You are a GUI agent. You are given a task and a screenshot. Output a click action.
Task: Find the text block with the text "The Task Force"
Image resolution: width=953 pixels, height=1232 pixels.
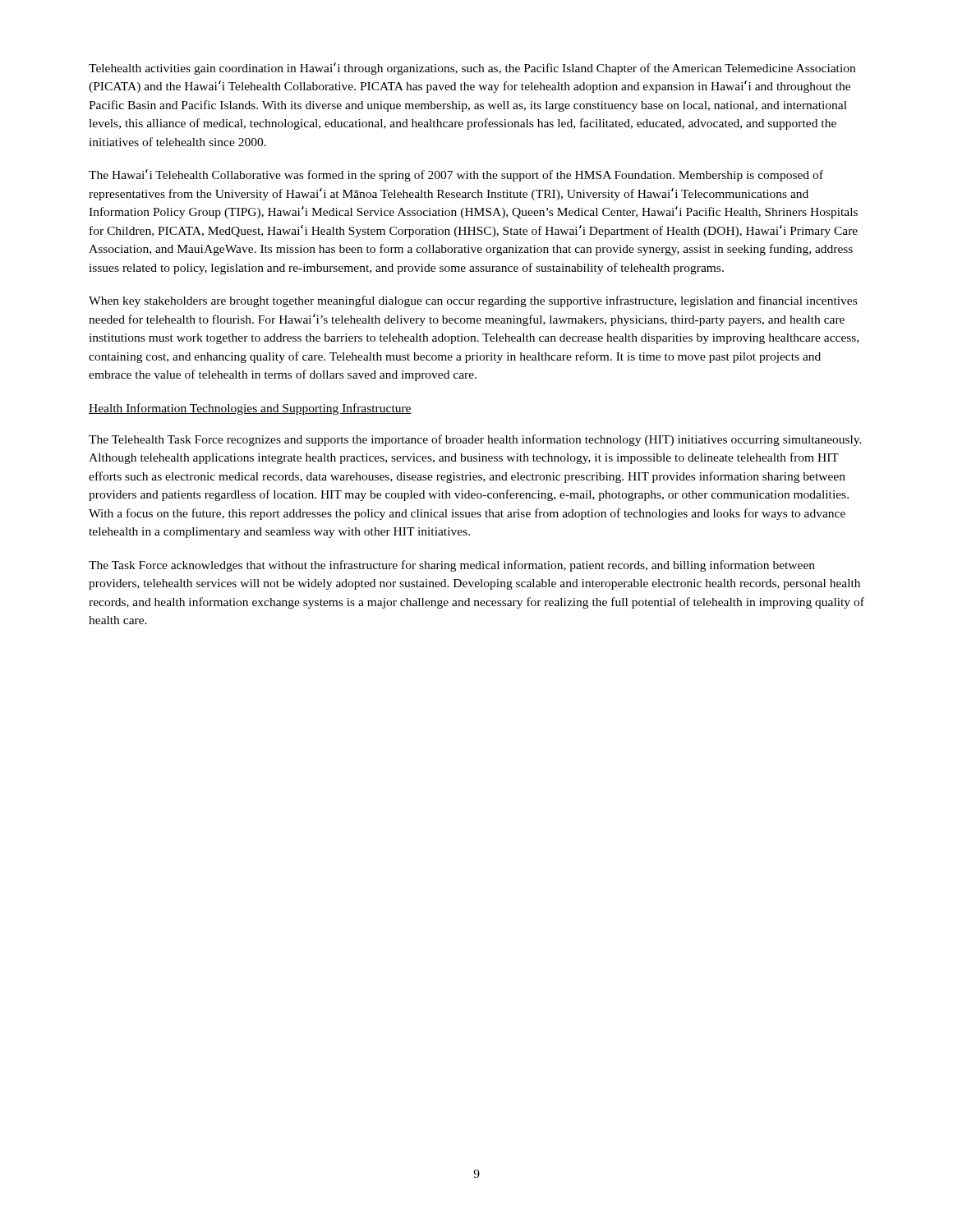pos(476,592)
